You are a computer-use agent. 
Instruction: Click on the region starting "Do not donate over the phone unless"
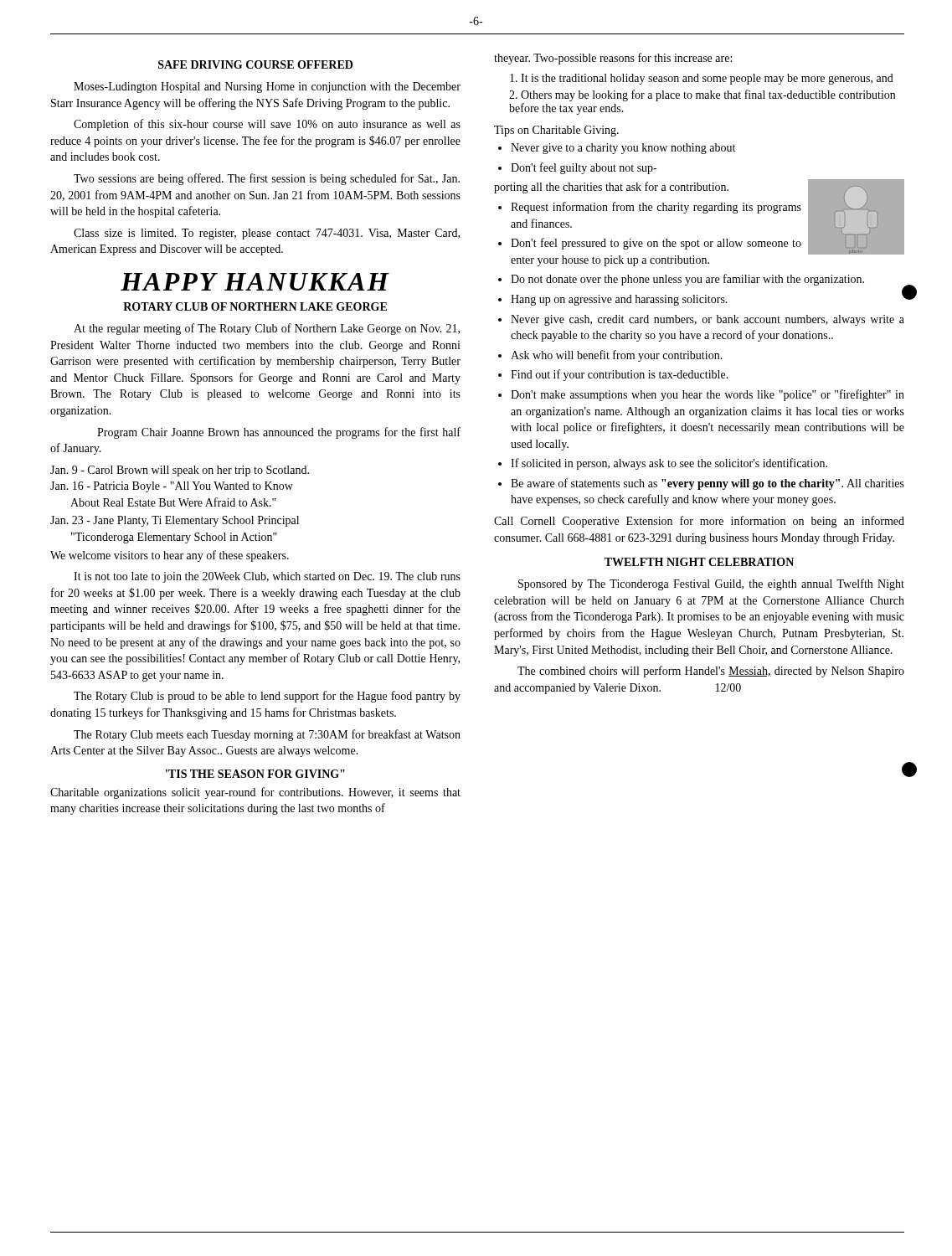[x=688, y=280]
